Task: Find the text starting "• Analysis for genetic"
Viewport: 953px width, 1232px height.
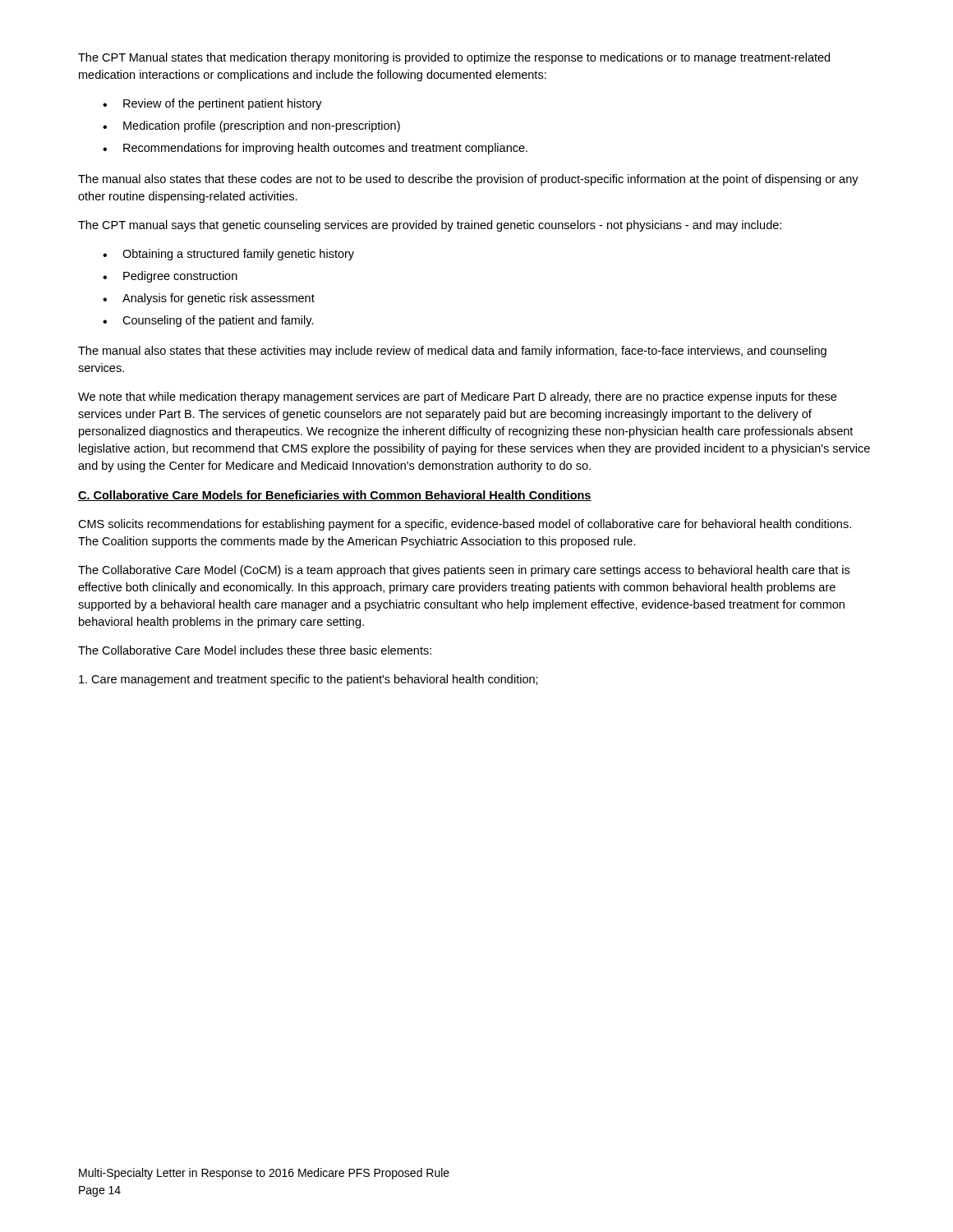Action: pyautogui.click(x=209, y=299)
